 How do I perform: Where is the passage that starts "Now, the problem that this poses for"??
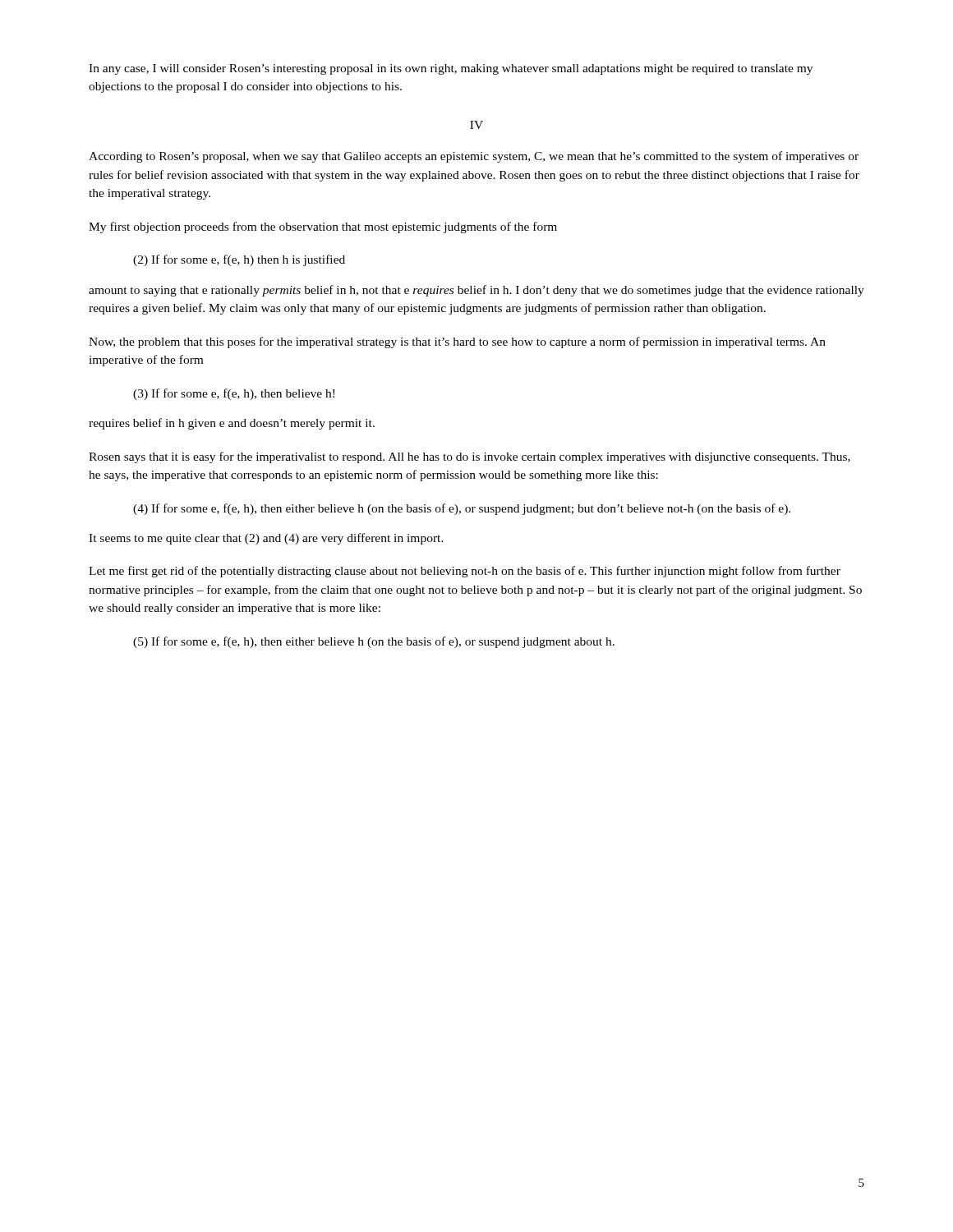point(457,350)
